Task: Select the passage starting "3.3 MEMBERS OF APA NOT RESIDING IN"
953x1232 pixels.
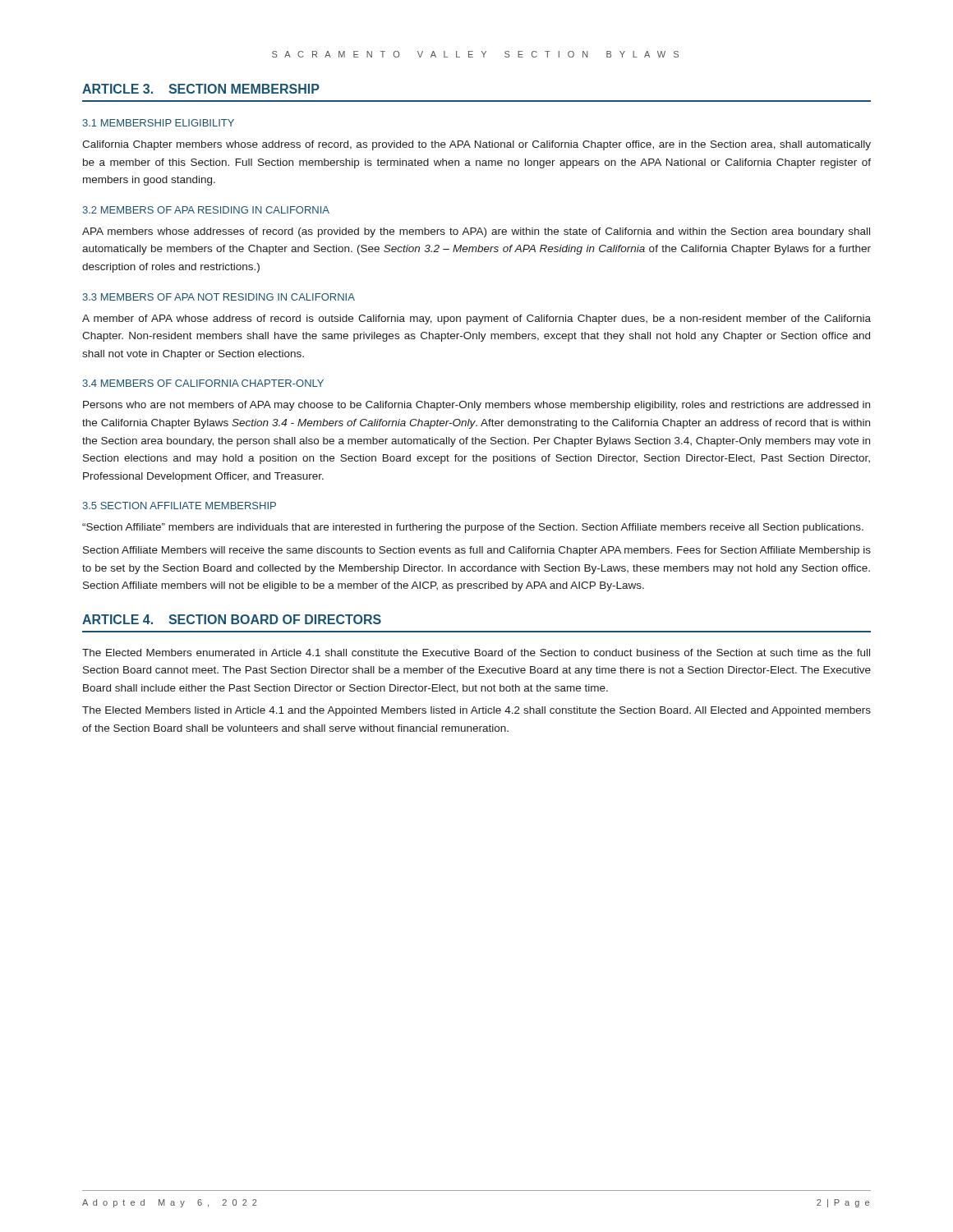Action: tap(218, 297)
